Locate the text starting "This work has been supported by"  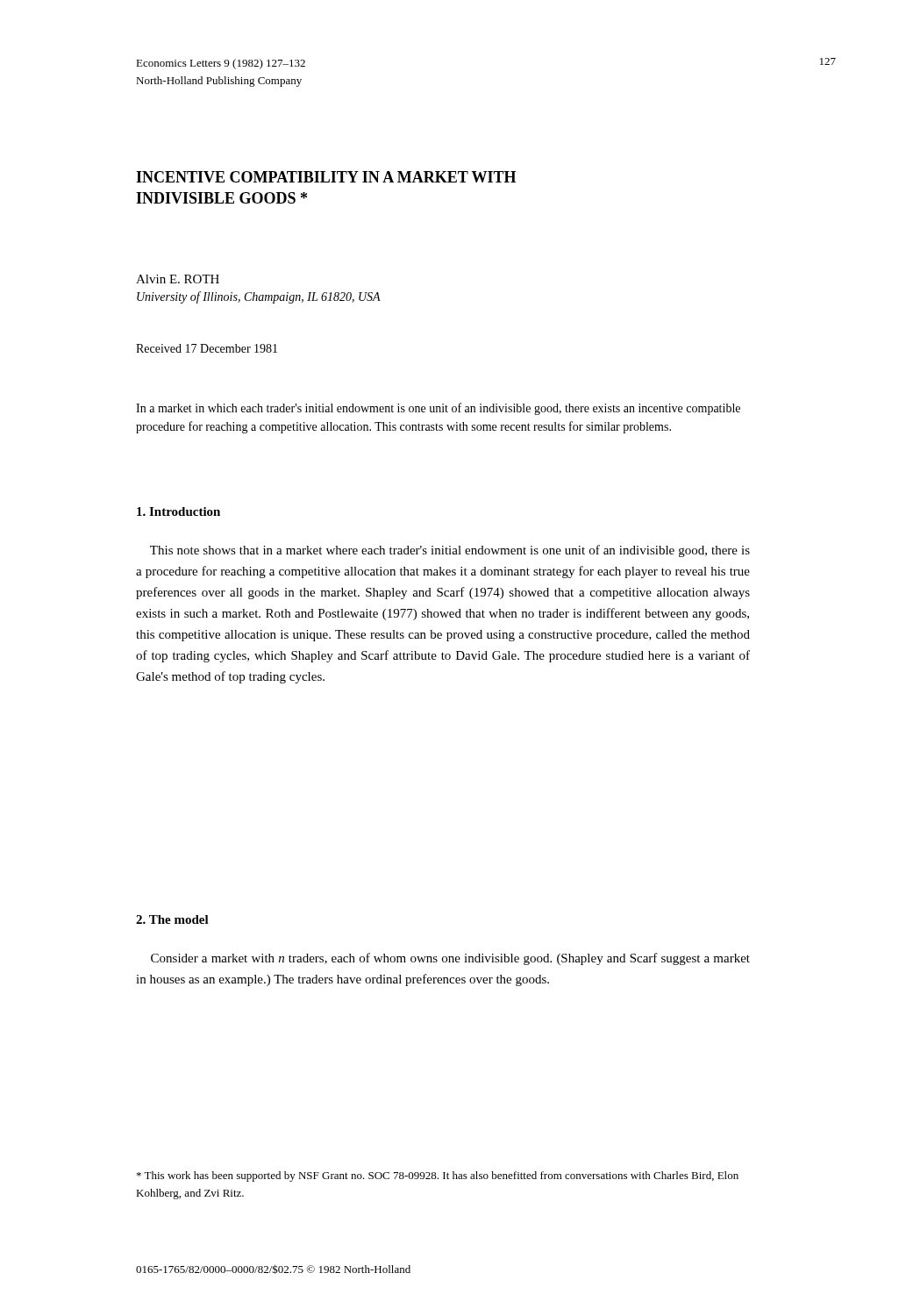pyautogui.click(x=437, y=1184)
